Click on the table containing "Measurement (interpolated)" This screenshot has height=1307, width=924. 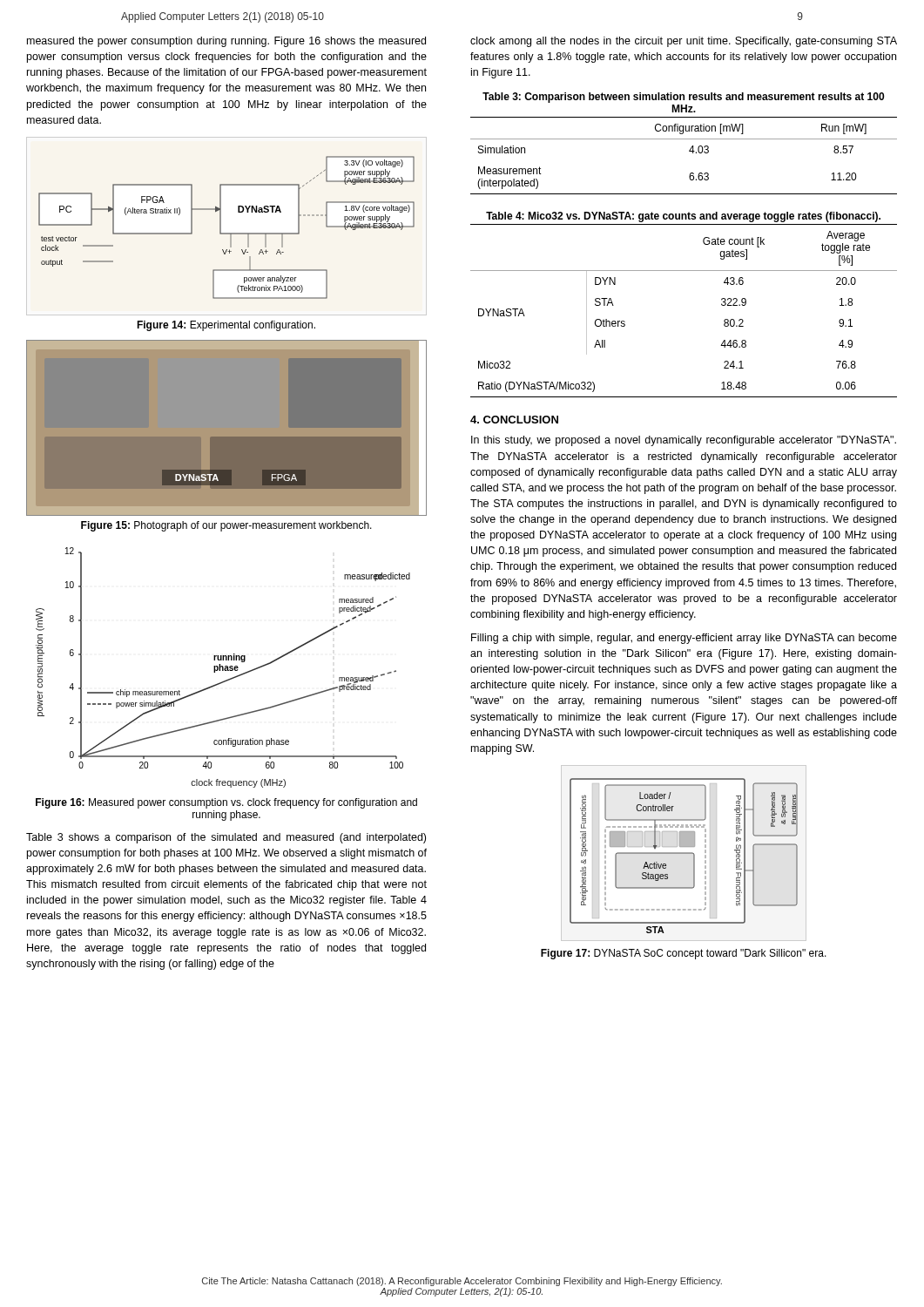tap(684, 156)
